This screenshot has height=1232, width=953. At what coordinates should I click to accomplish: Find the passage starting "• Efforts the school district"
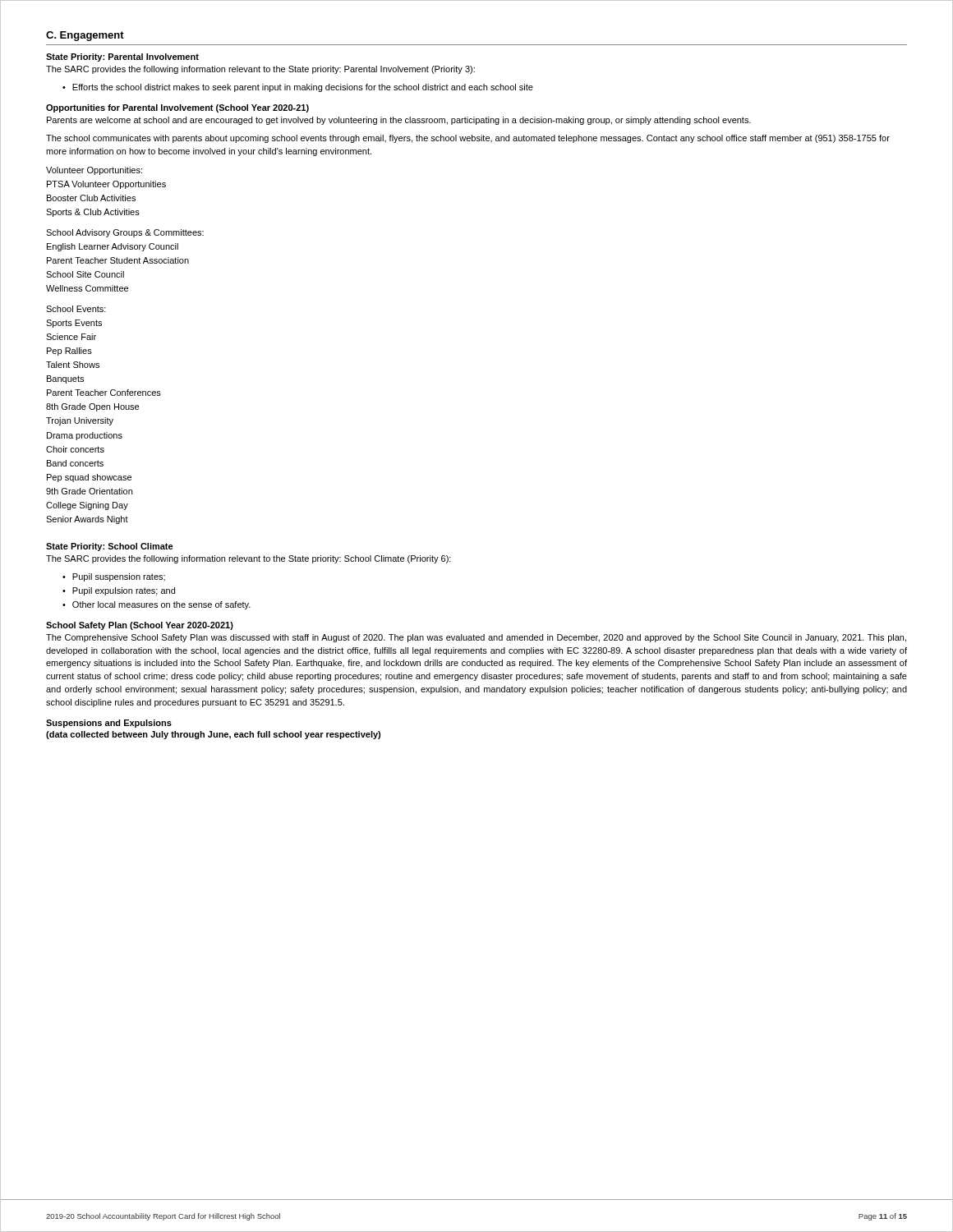click(x=298, y=88)
